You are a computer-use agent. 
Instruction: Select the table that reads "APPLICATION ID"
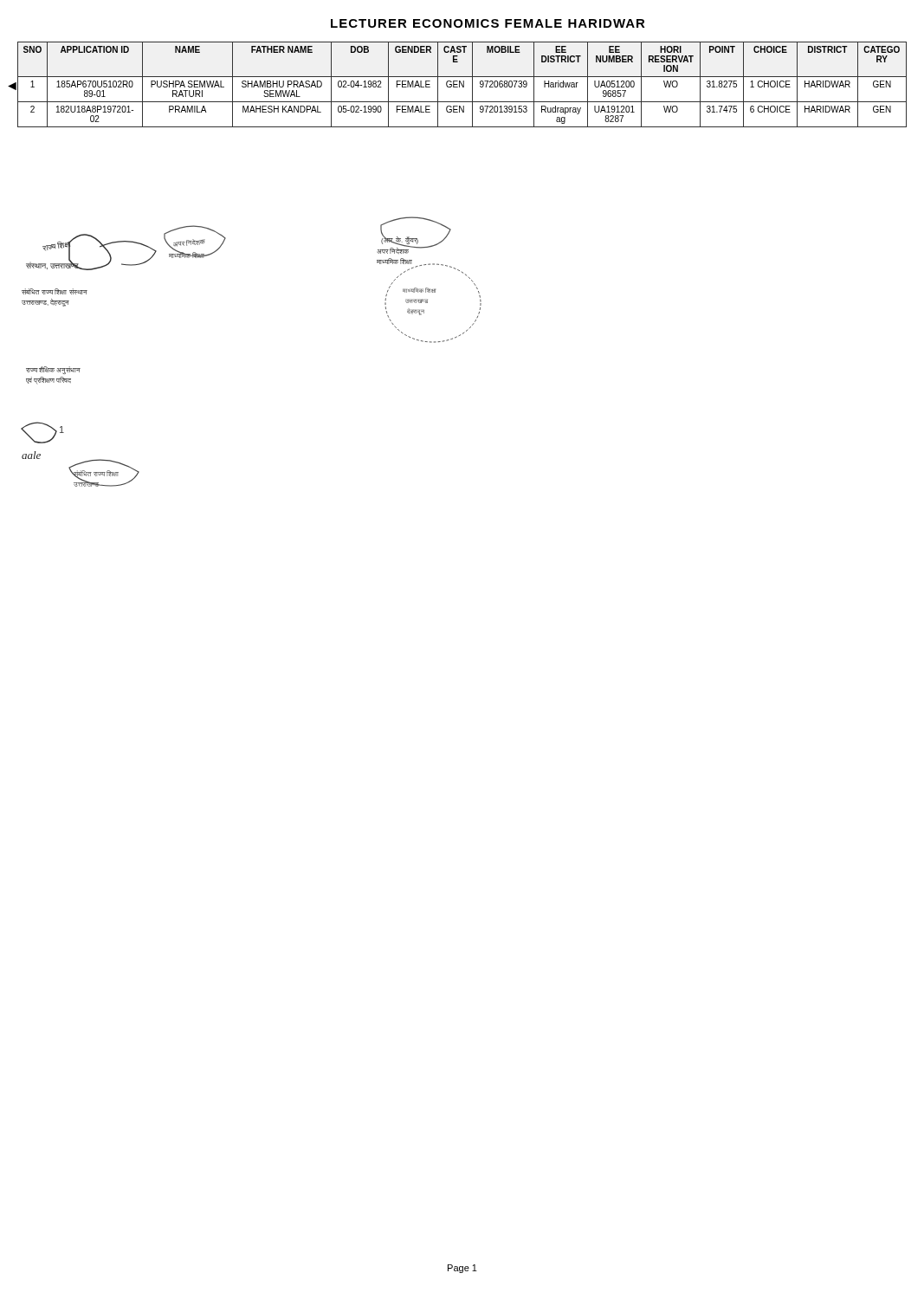(462, 84)
